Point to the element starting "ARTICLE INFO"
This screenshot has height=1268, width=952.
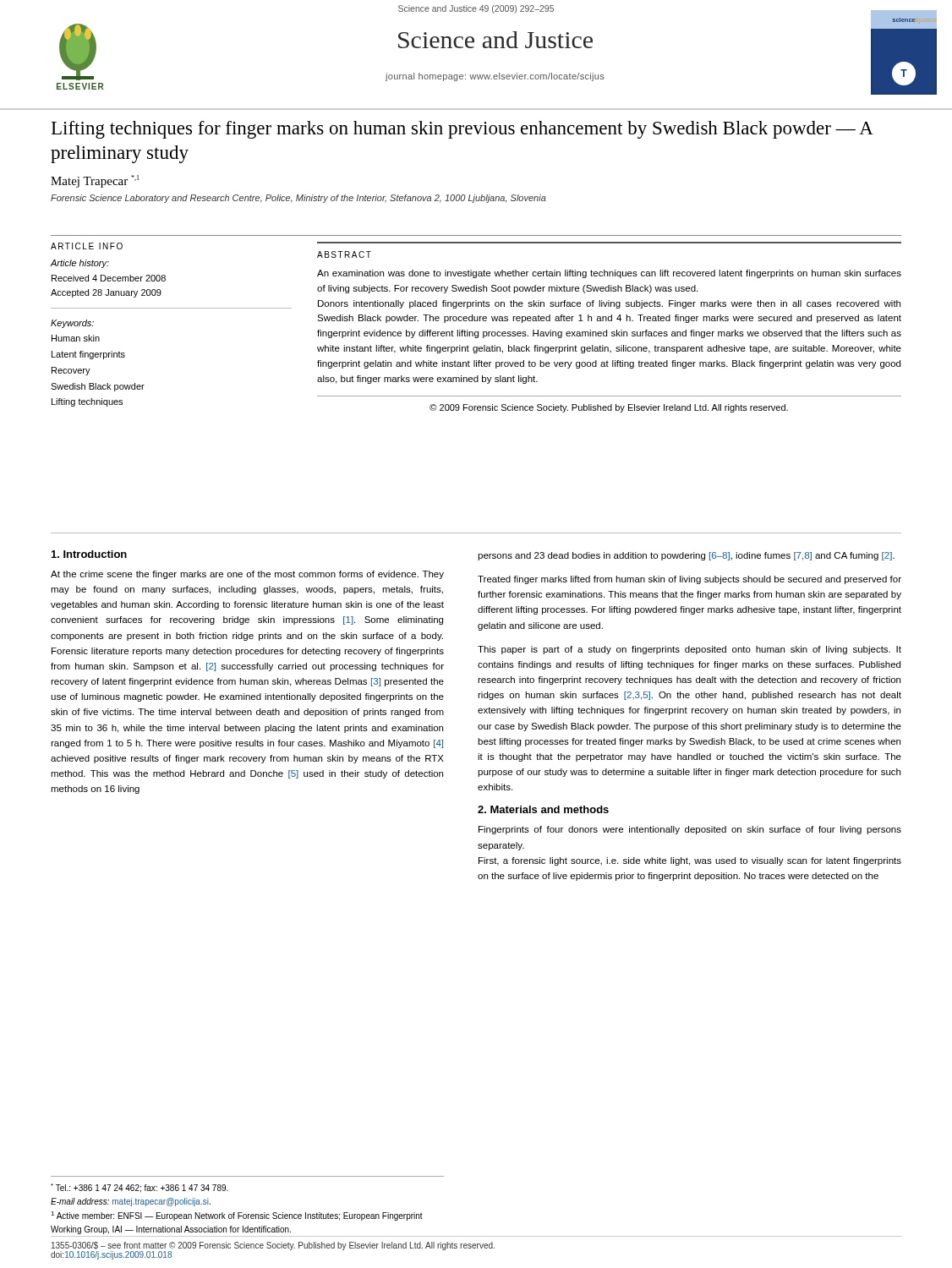(x=87, y=246)
